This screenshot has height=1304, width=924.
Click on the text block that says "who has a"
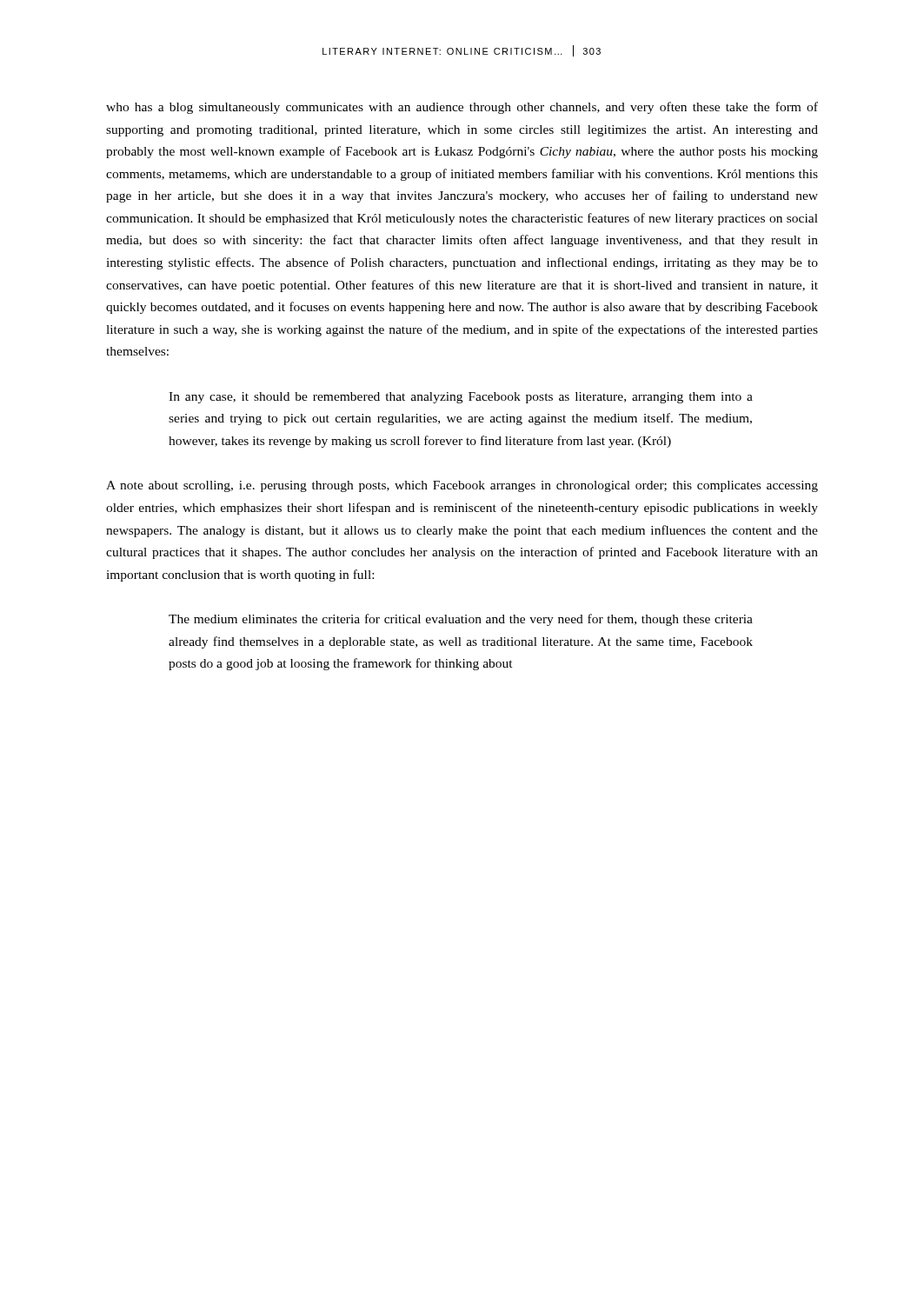coord(462,229)
